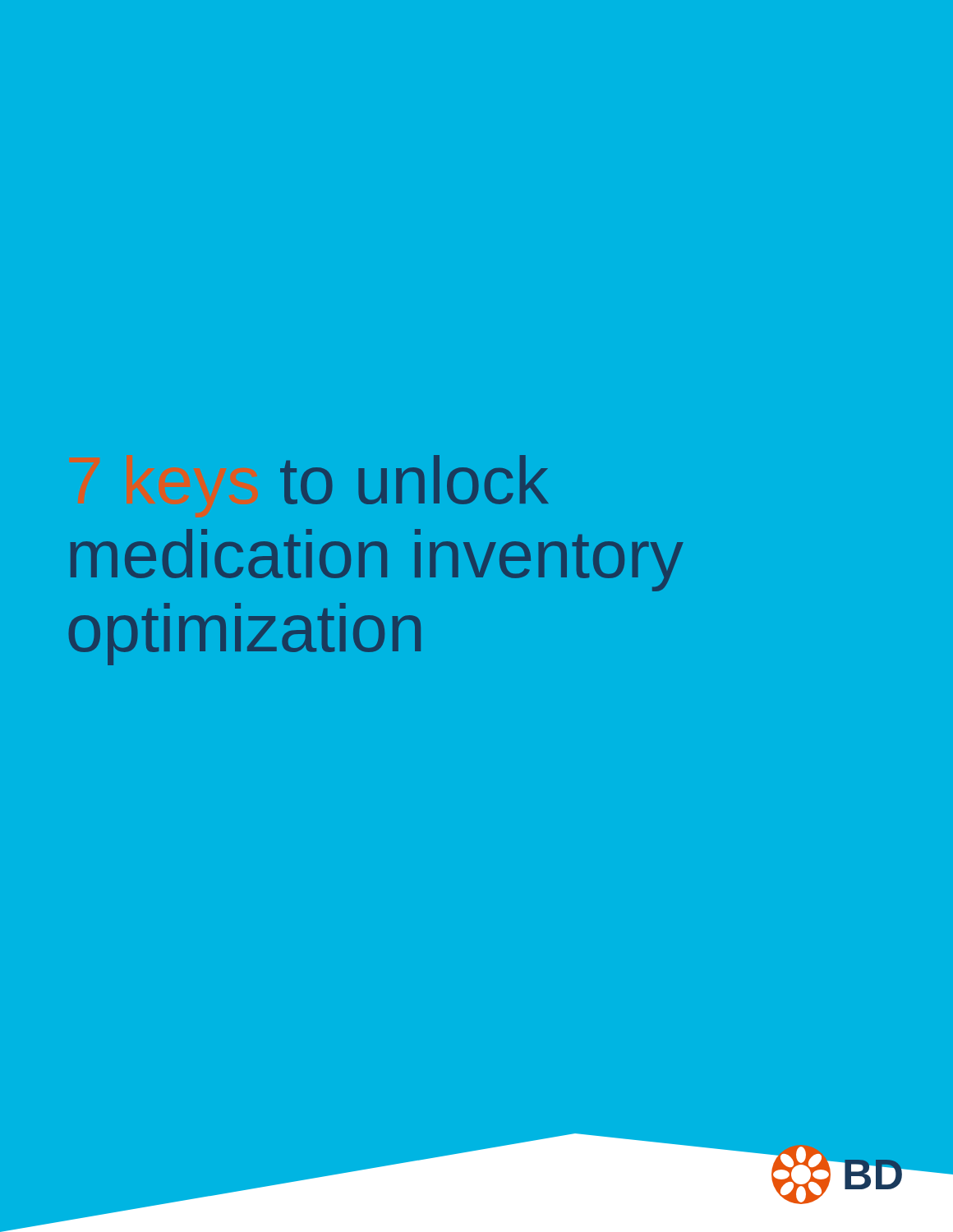Locate a logo
Image resolution: width=953 pixels, height=1232 pixels.
(836, 1175)
